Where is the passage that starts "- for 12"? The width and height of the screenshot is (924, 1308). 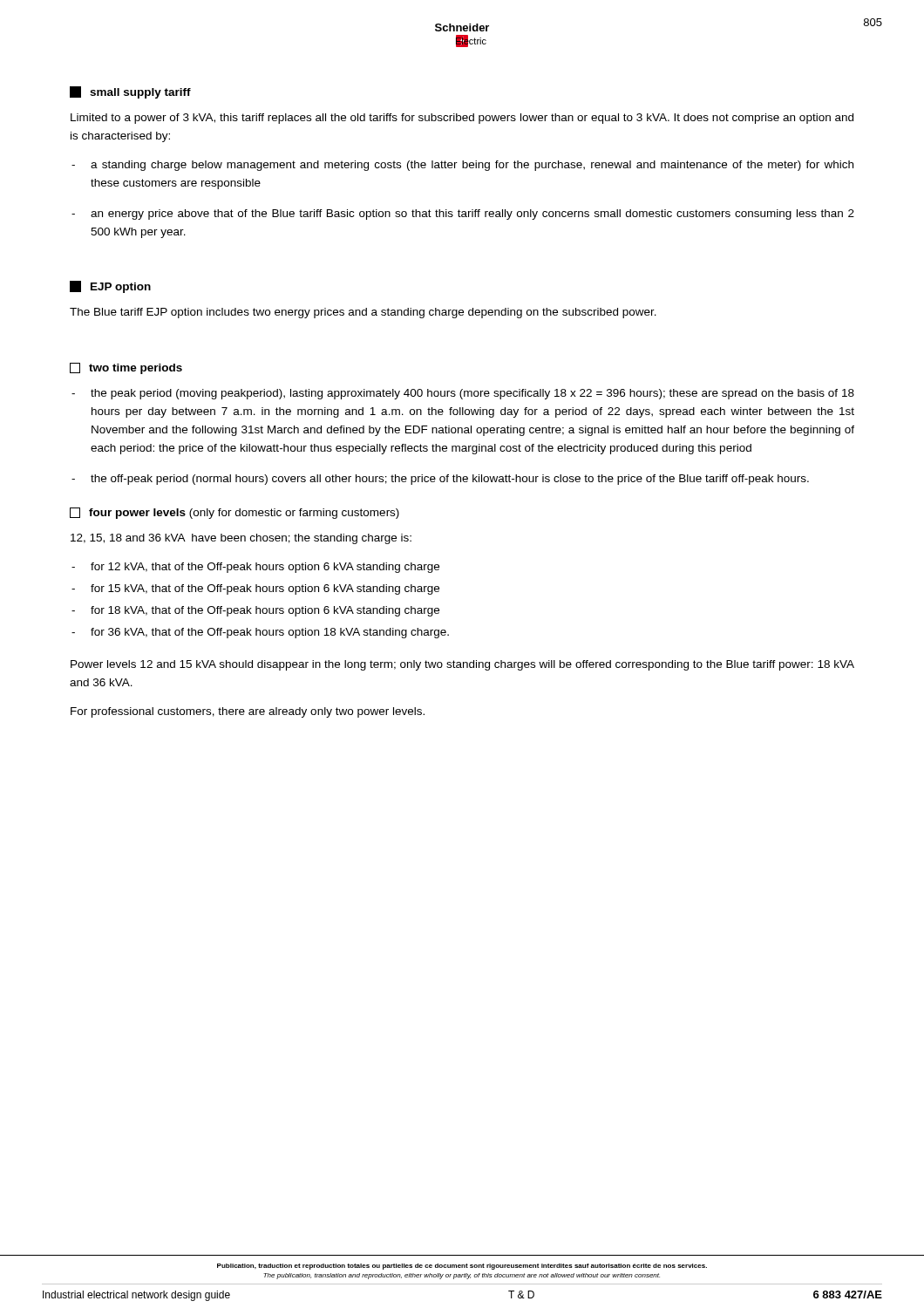click(x=255, y=568)
